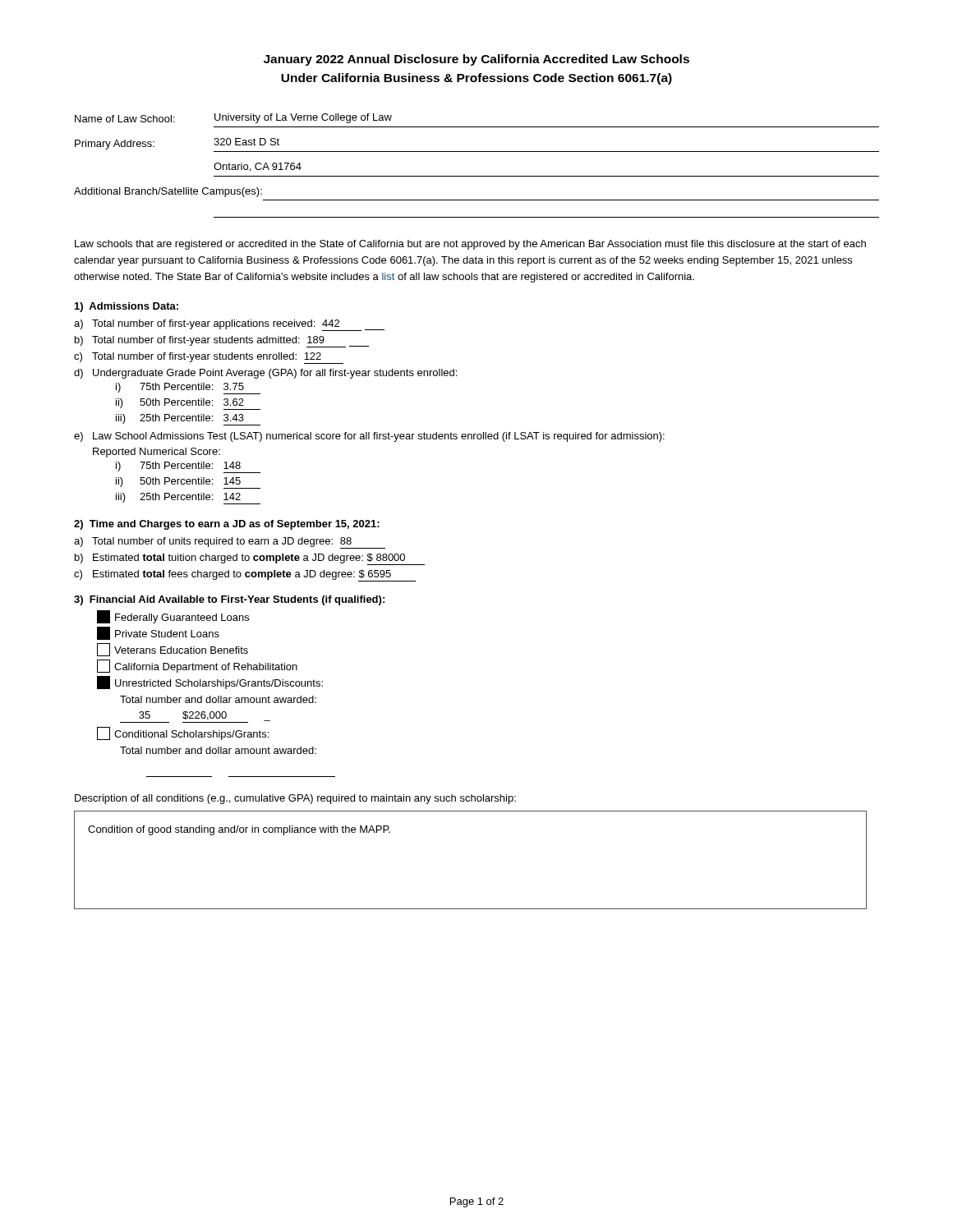
Task: Find the element starting "d) Undergraduate Grade Point Average (GPA) for"
Action: [265, 374]
